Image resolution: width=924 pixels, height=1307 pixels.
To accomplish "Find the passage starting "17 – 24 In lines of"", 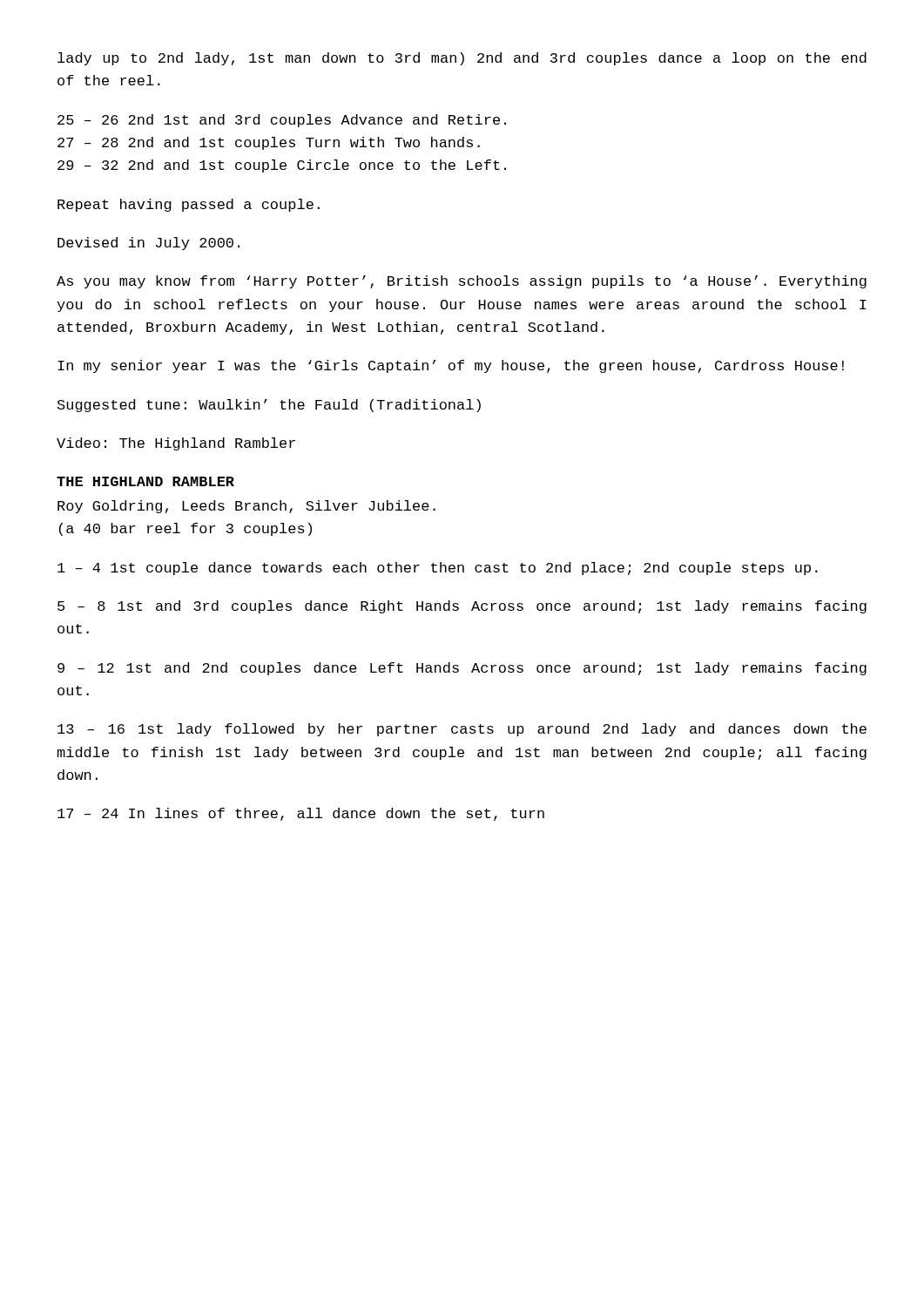I will pos(301,815).
